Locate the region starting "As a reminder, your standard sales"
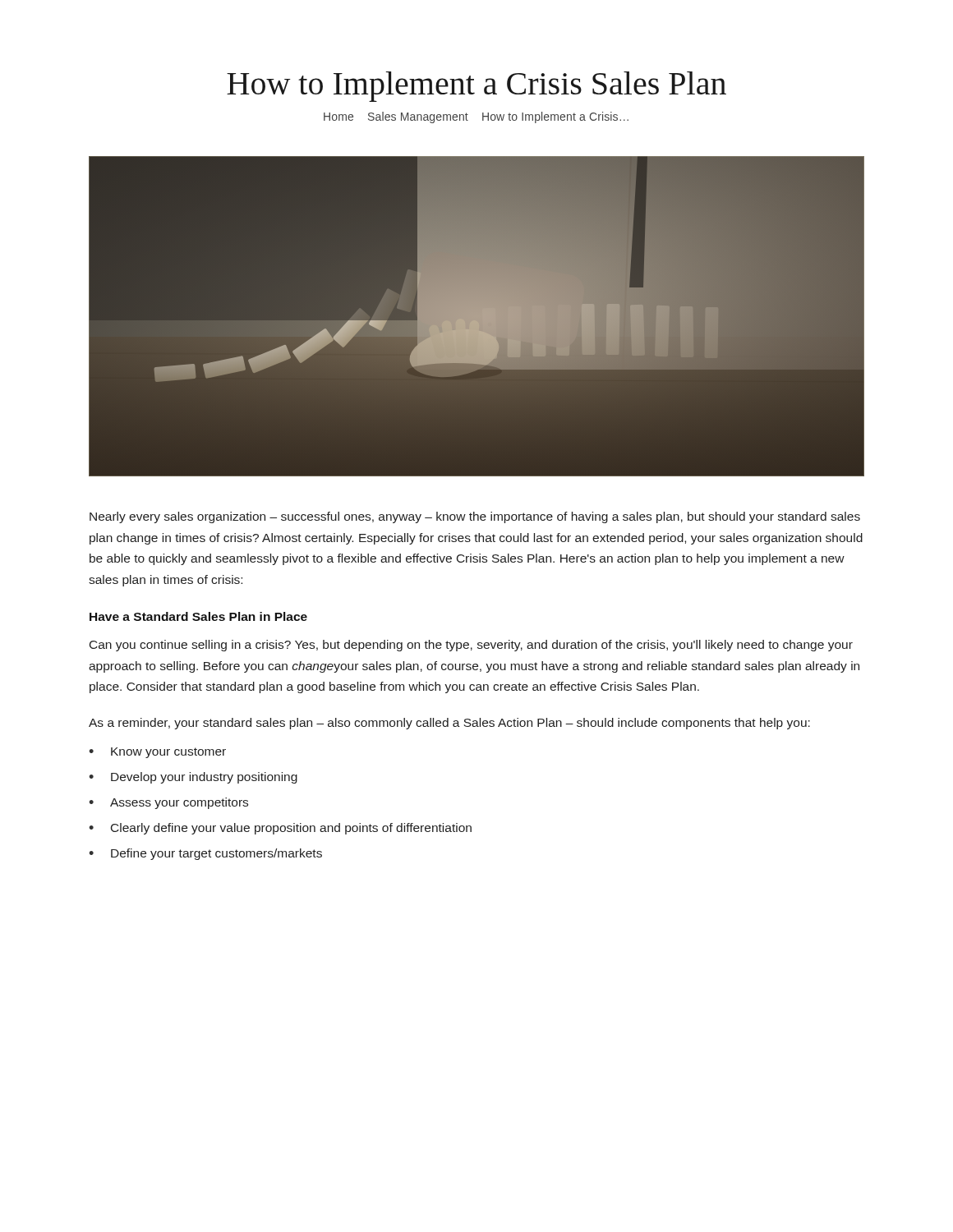Screen dimensions: 1232x953 point(450,722)
